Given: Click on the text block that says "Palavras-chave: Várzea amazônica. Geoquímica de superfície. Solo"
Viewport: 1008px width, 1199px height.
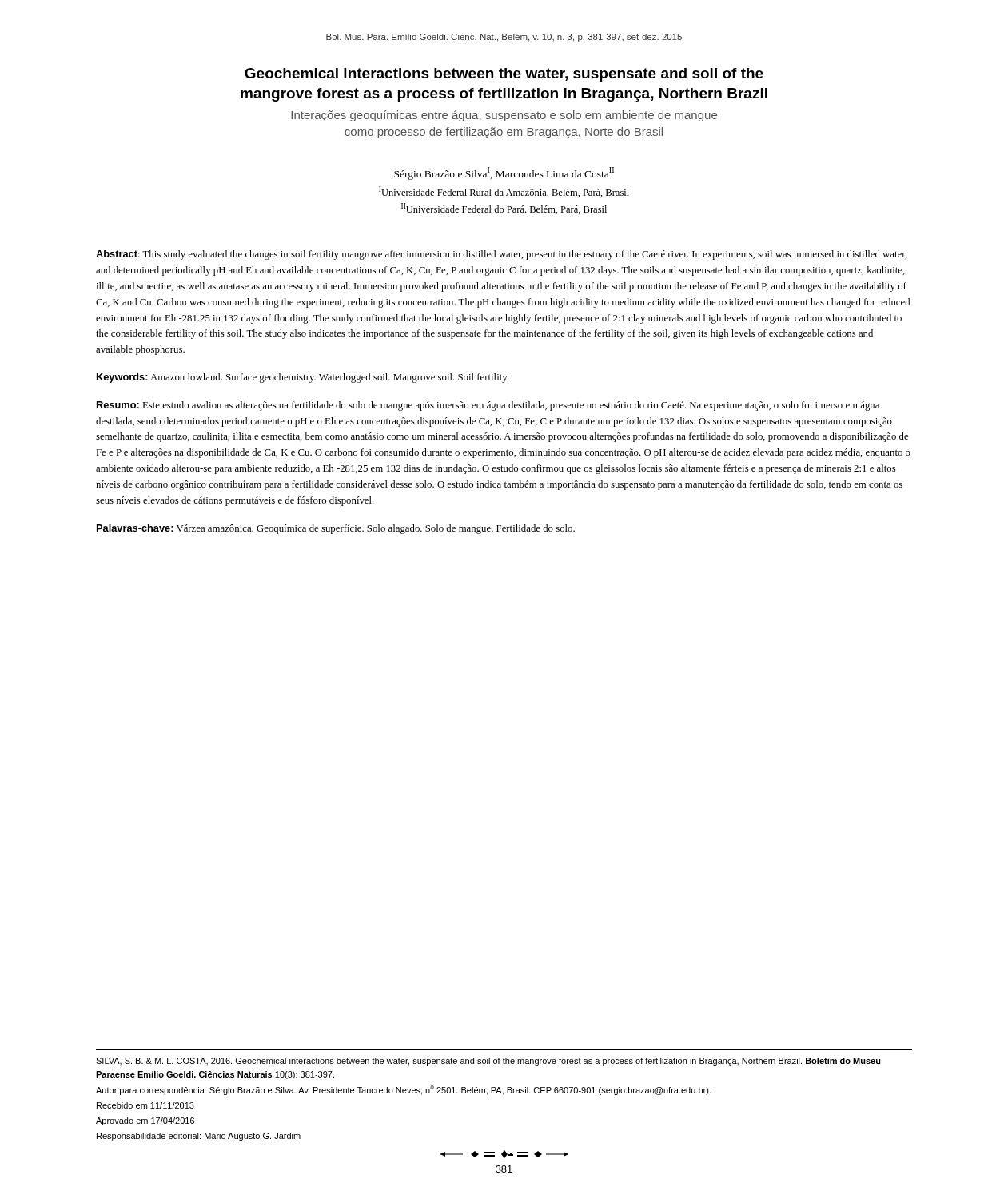Looking at the screenshot, I should click(x=336, y=528).
